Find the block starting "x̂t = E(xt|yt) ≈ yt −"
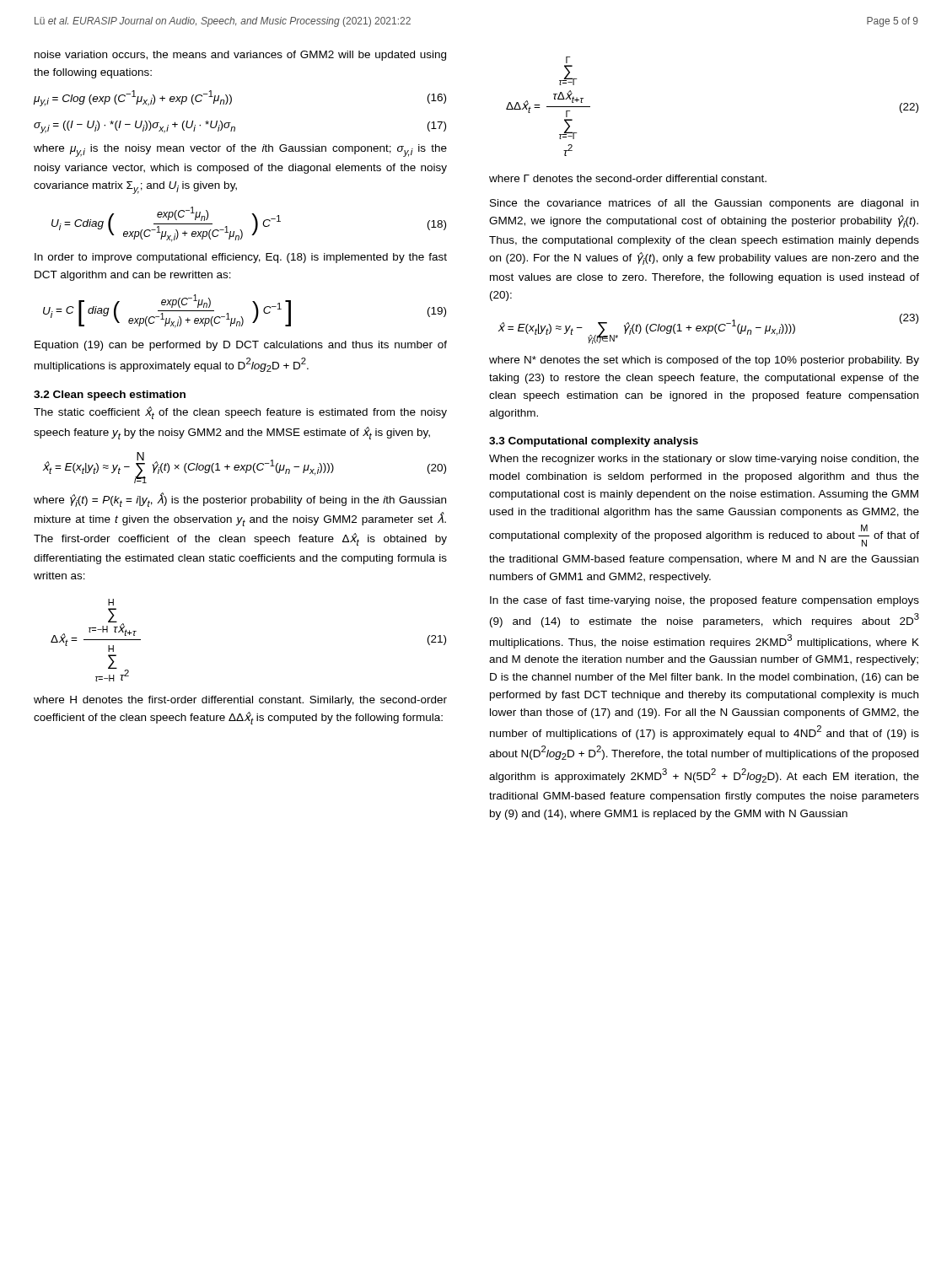Image resolution: width=952 pixels, height=1265 pixels. [245, 467]
